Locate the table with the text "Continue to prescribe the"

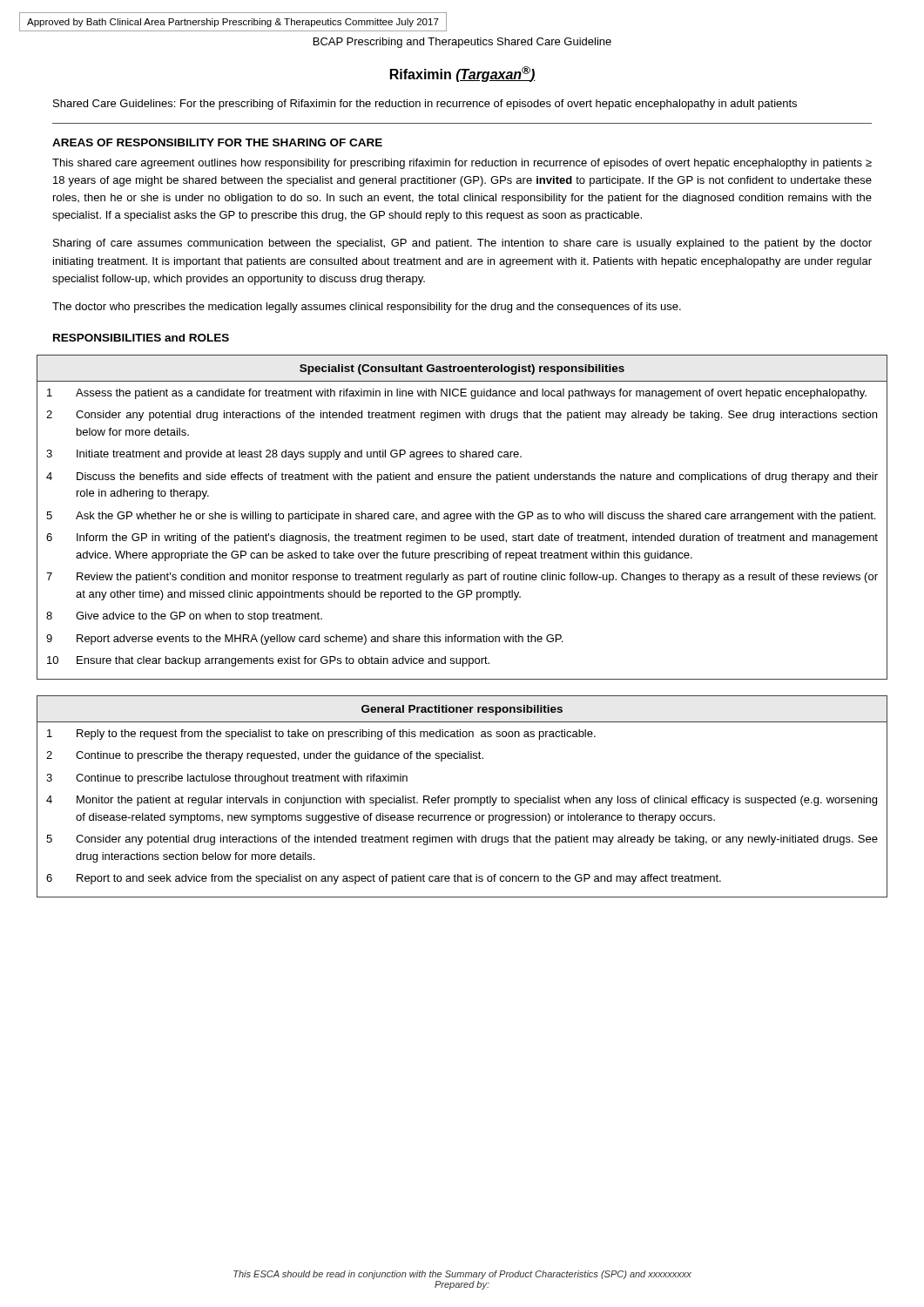pyautogui.click(x=462, y=796)
